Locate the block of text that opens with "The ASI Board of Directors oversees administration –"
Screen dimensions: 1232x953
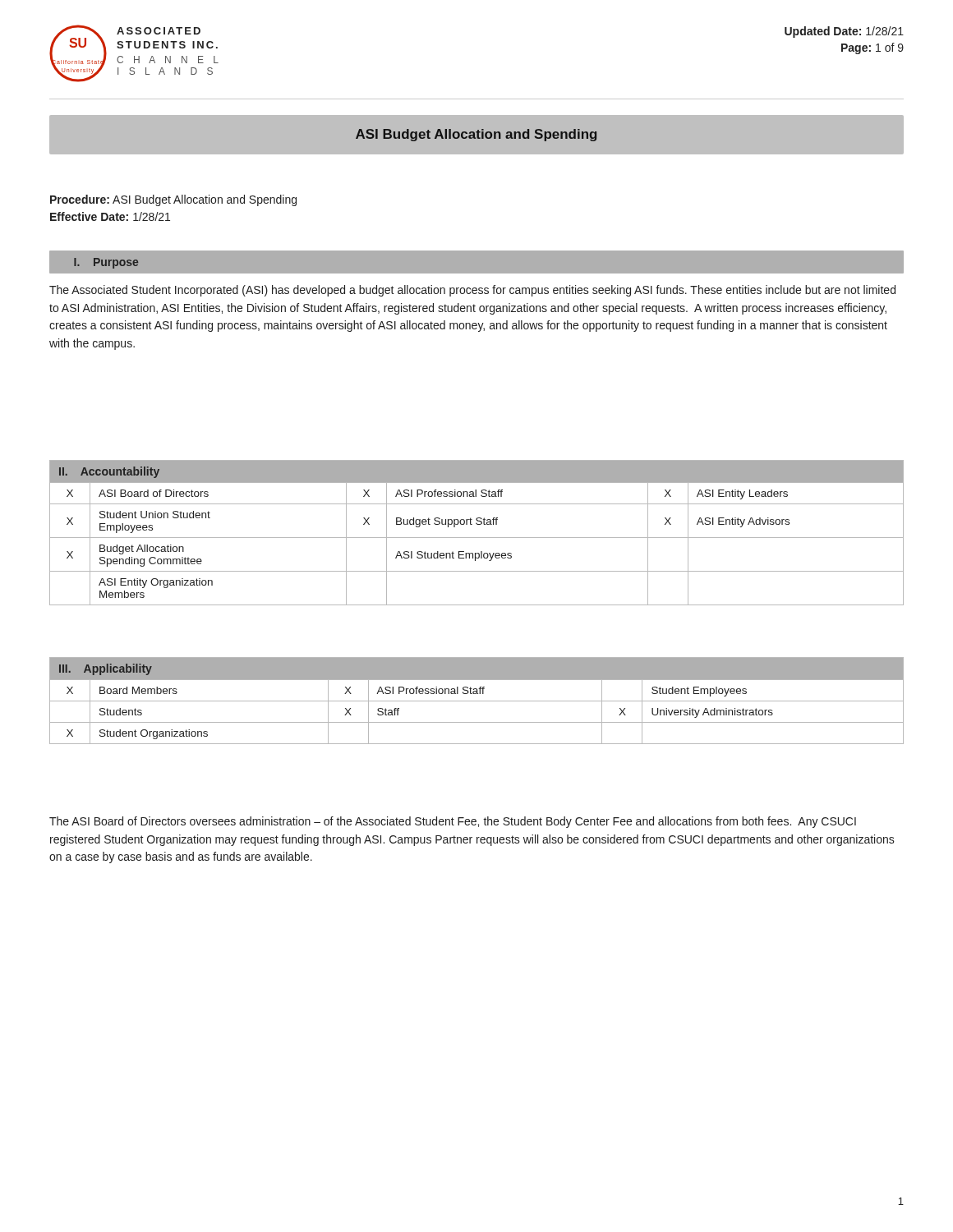pos(472,839)
